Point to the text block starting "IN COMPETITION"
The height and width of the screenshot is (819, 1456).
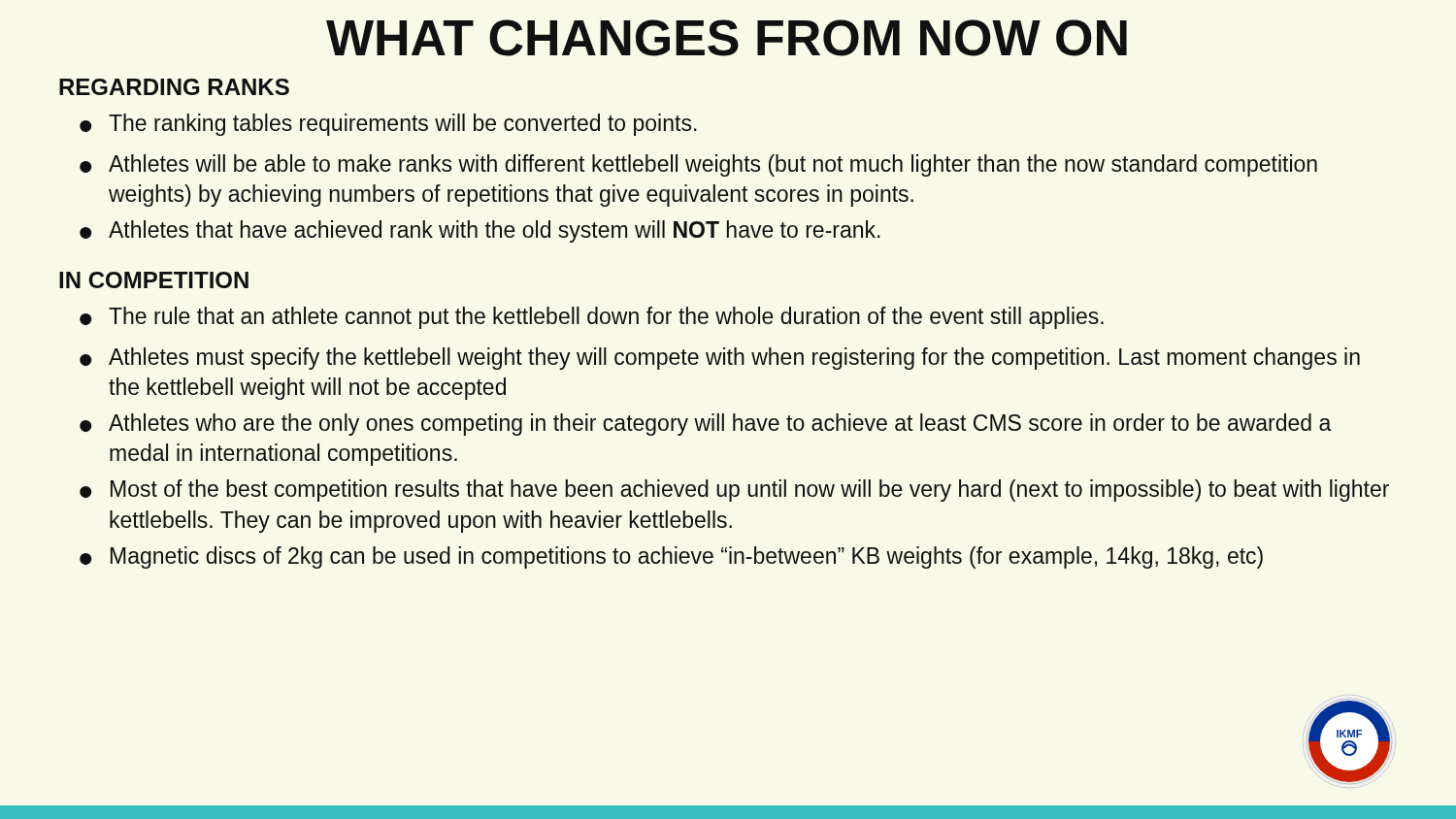[x=154, y=280]
